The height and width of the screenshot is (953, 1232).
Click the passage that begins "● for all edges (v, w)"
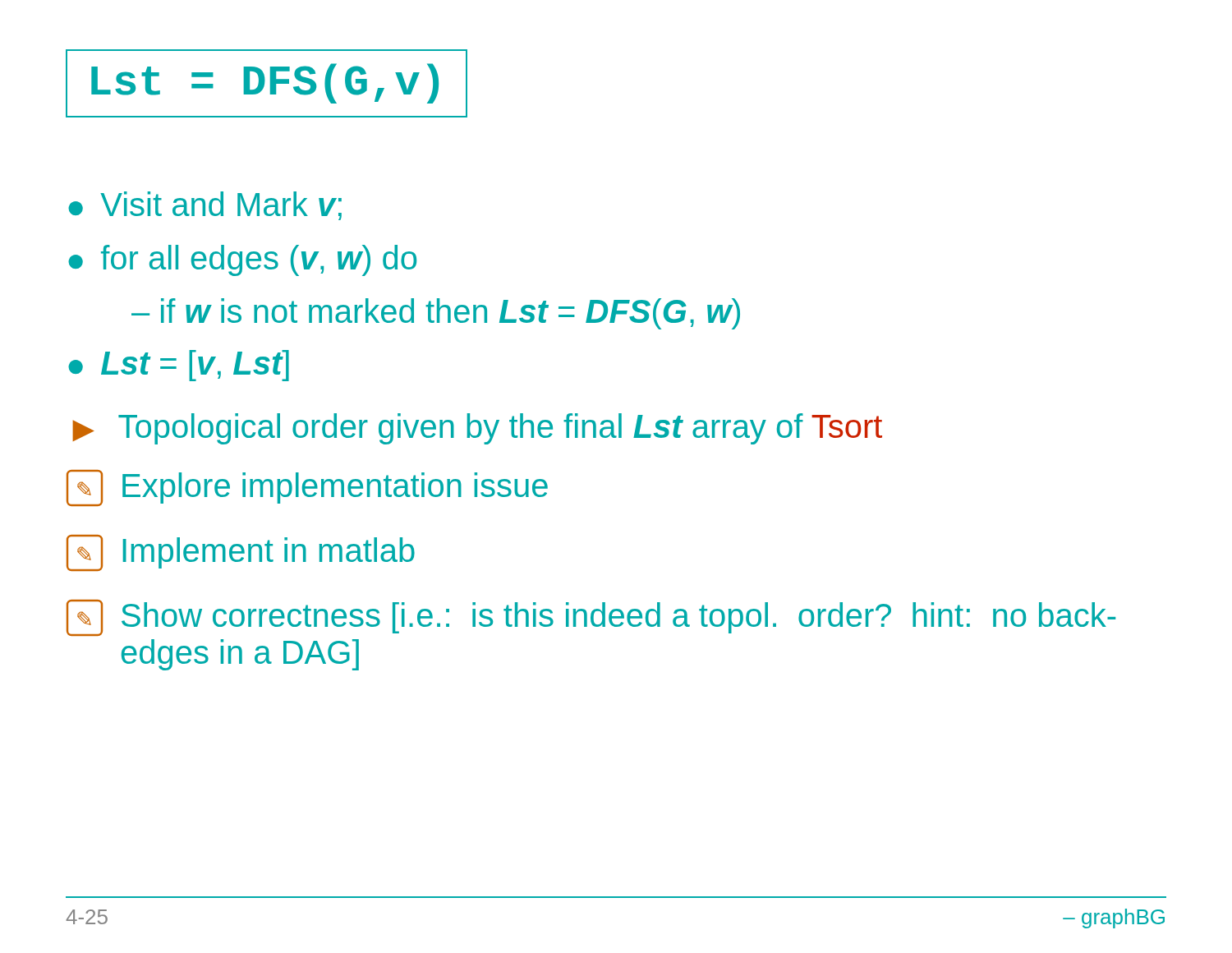coord(242,259)
